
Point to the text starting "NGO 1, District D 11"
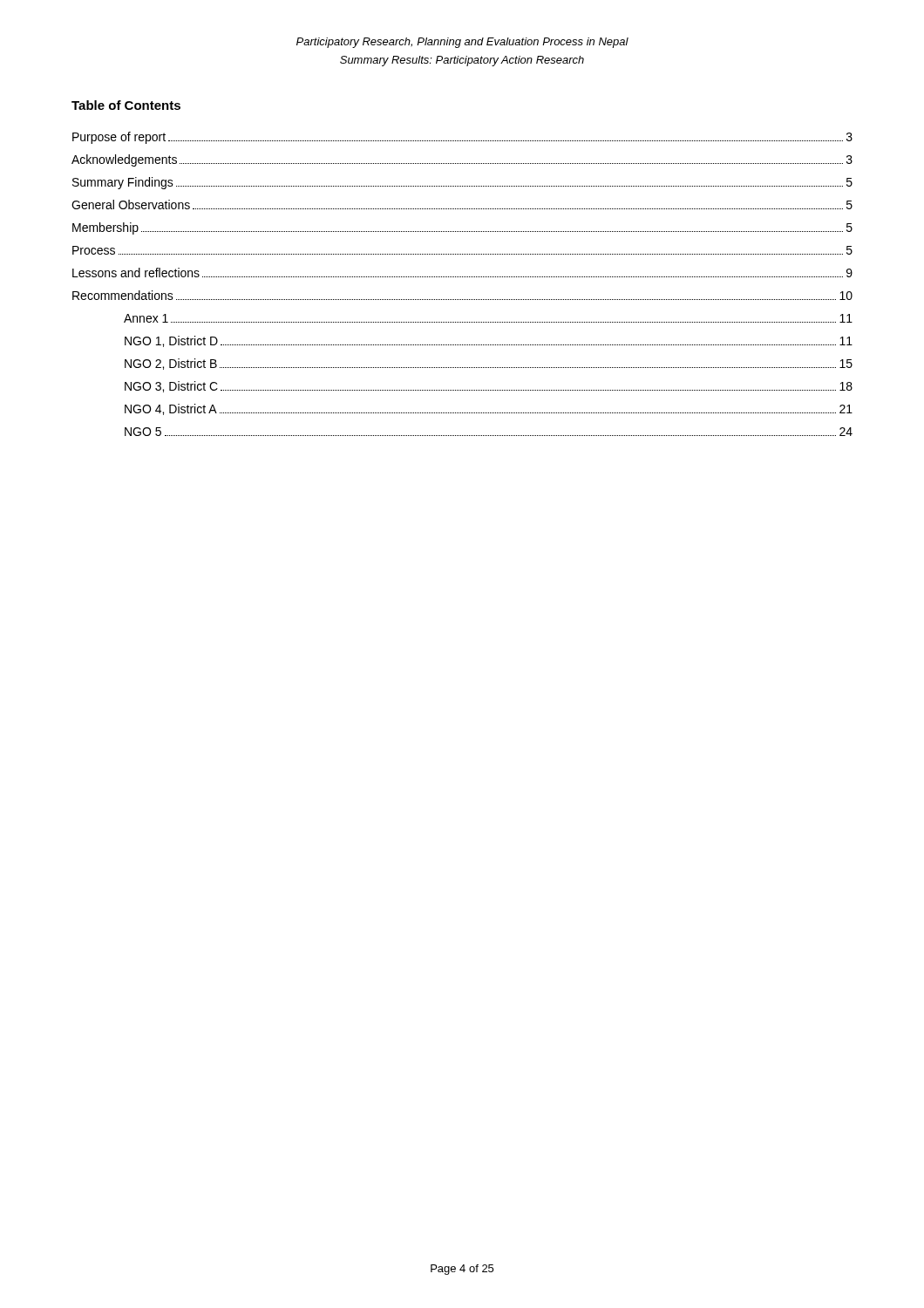[x=488, y=341]
